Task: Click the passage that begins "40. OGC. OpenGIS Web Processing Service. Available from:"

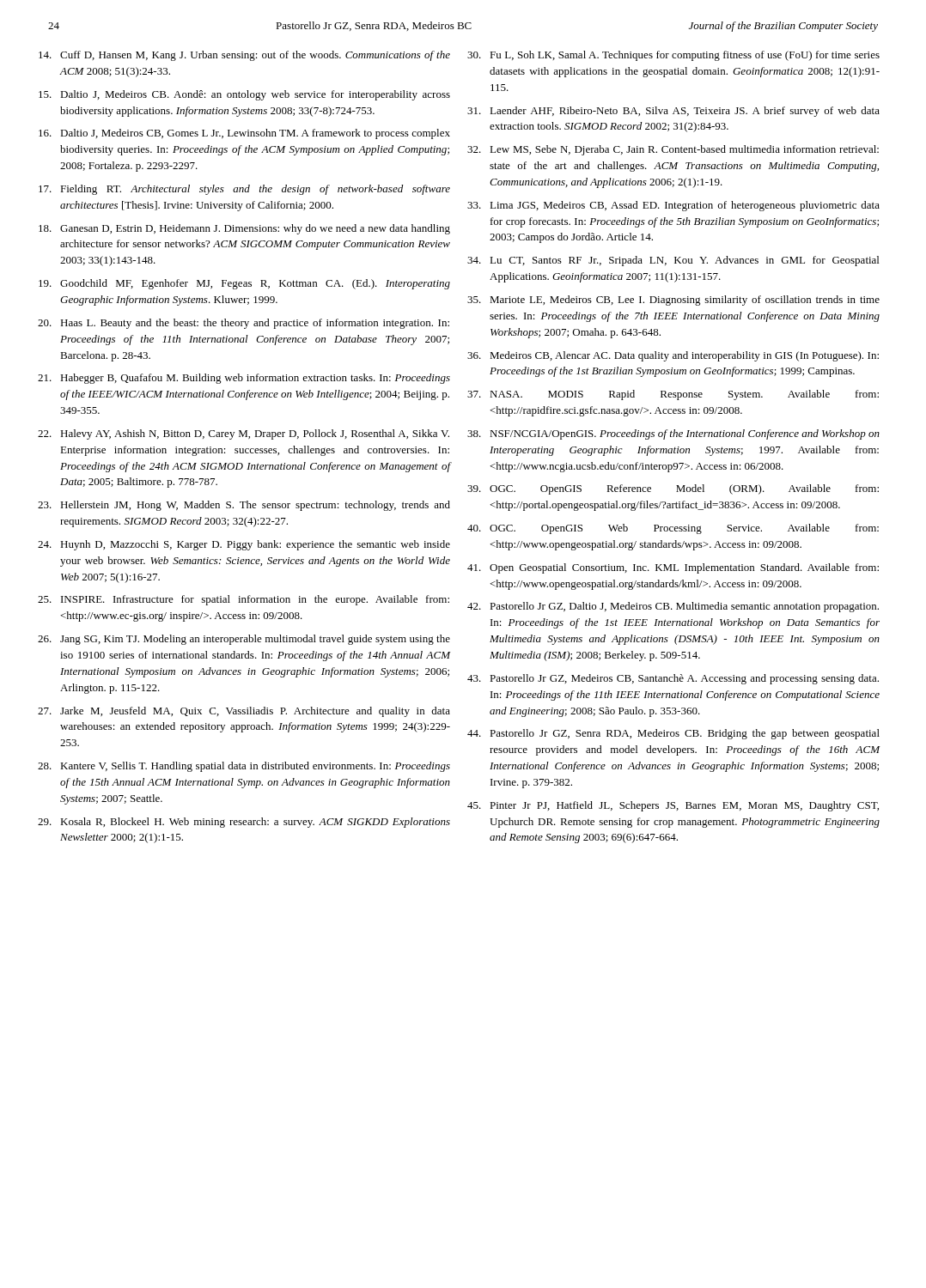Action: point(673,537)
